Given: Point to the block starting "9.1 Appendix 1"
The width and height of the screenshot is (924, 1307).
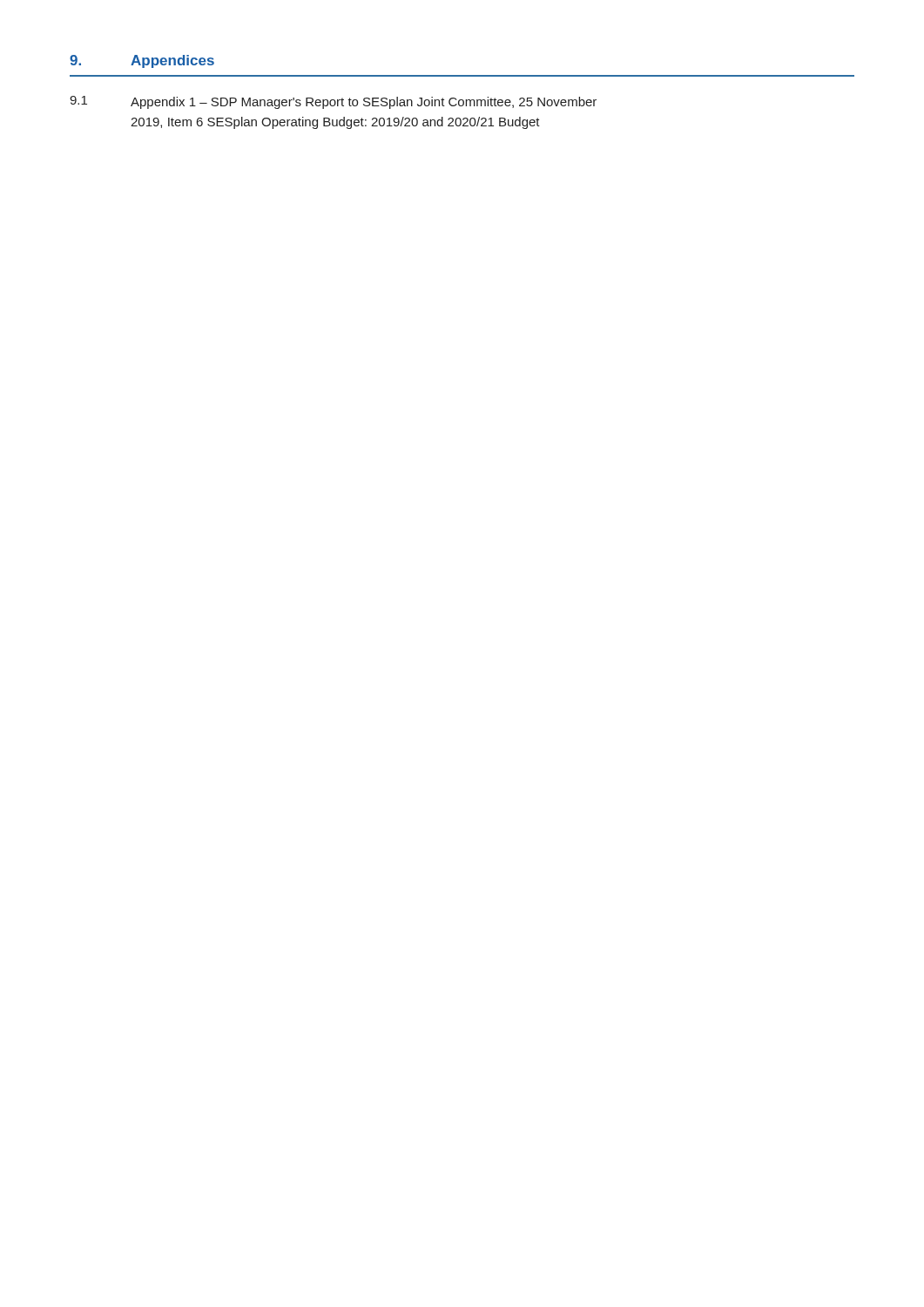Looking at the screenshot, I should pos(333,112).
